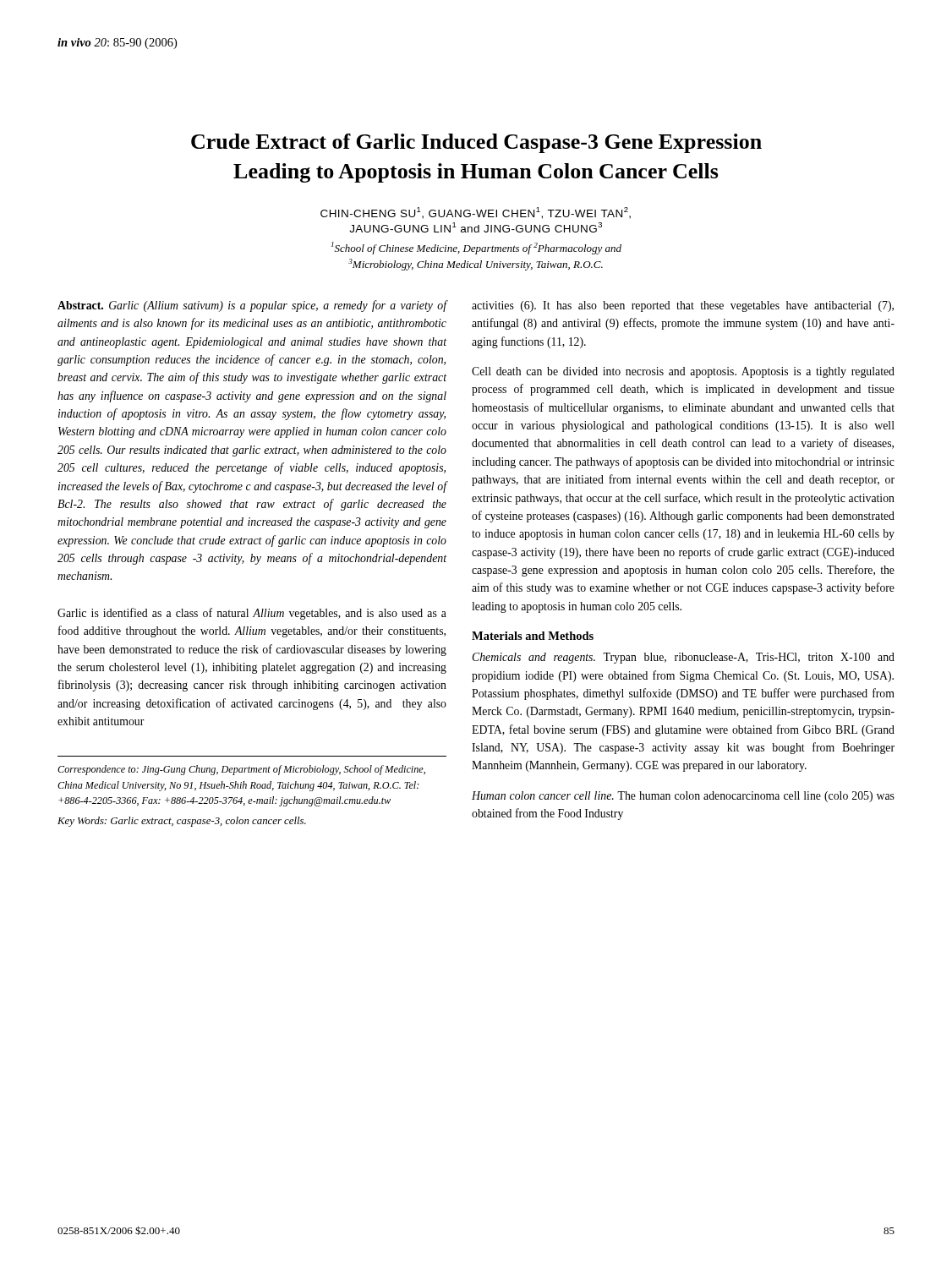The image size is (952, 1268).
Task: Point to the block beginning "Key Words: Garlic extract, caspase-3, colon"
Action: pos(182,821)
